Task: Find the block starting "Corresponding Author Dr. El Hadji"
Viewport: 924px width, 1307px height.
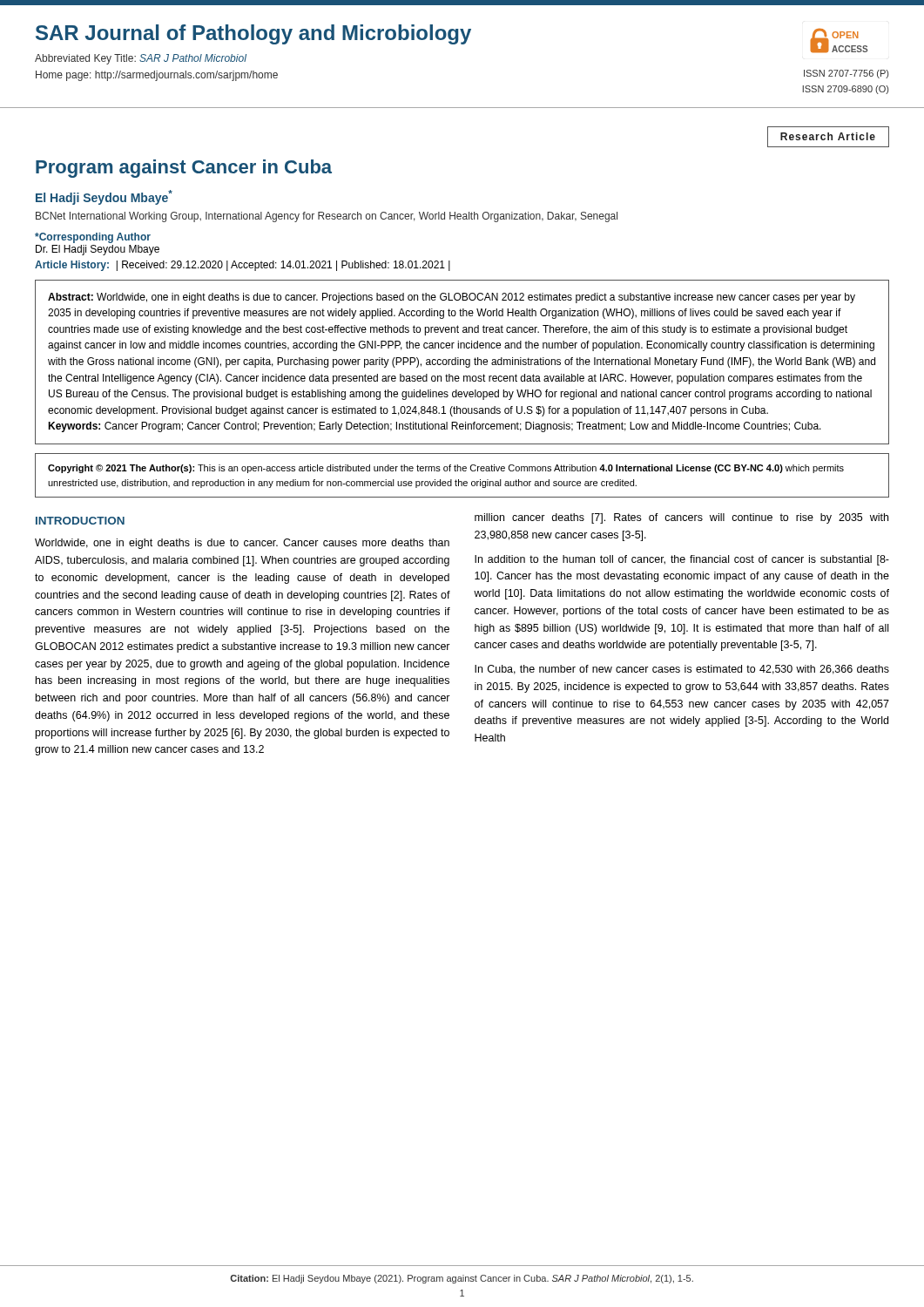Action: (x=97, y=243)
